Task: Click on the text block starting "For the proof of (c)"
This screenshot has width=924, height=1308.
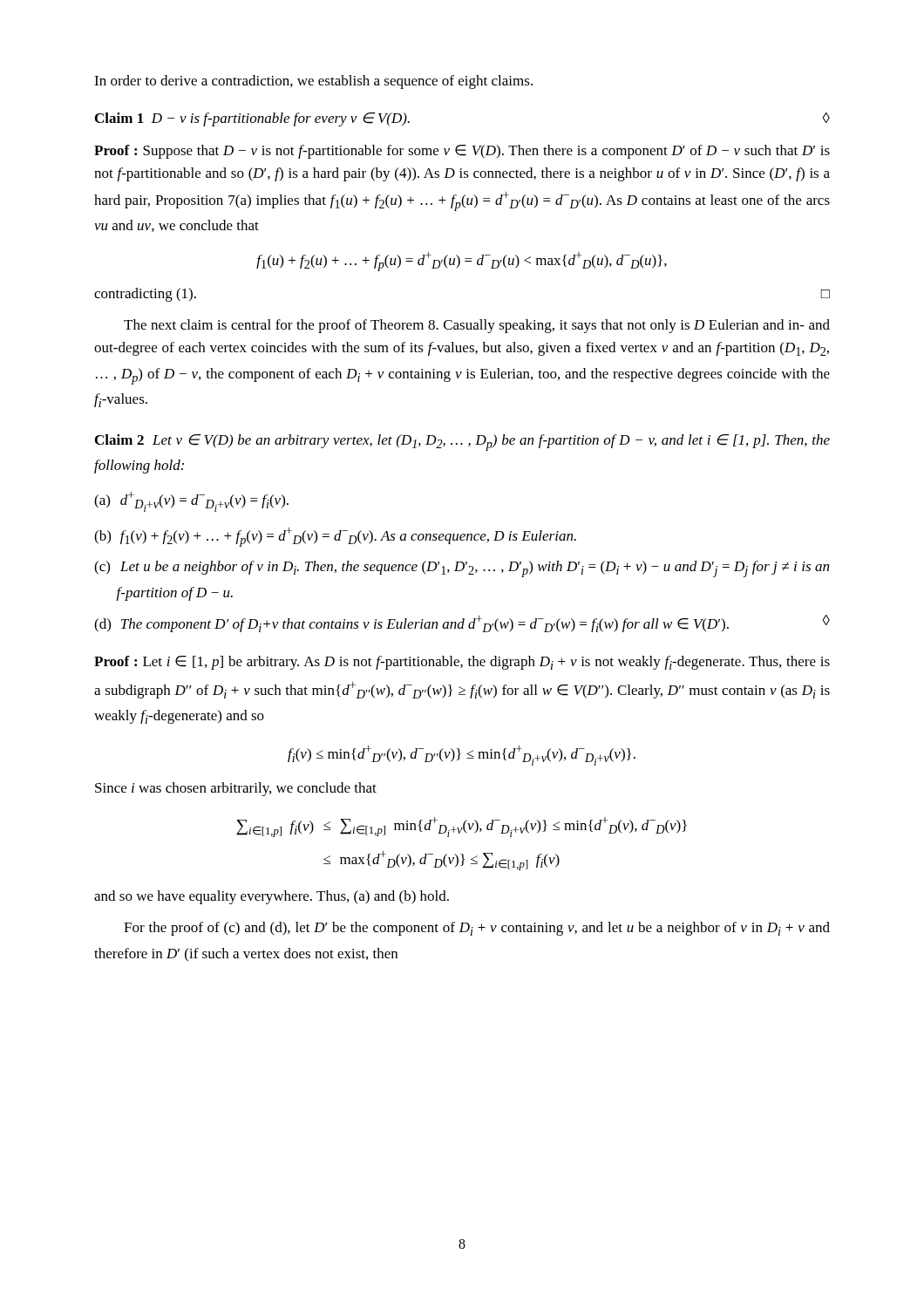Action: [x=462, y=941]
